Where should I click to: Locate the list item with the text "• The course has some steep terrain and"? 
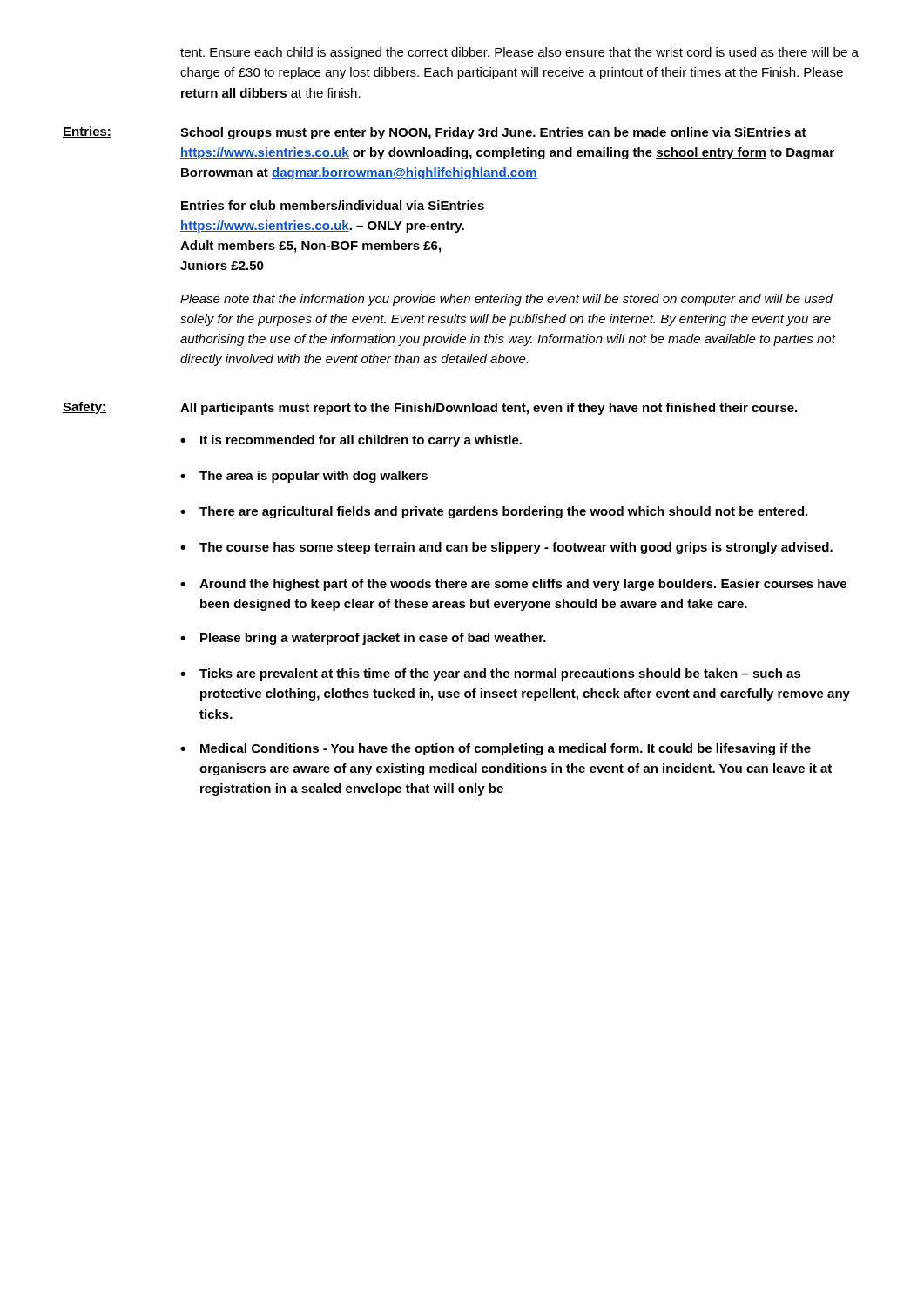tap(521, 548)
